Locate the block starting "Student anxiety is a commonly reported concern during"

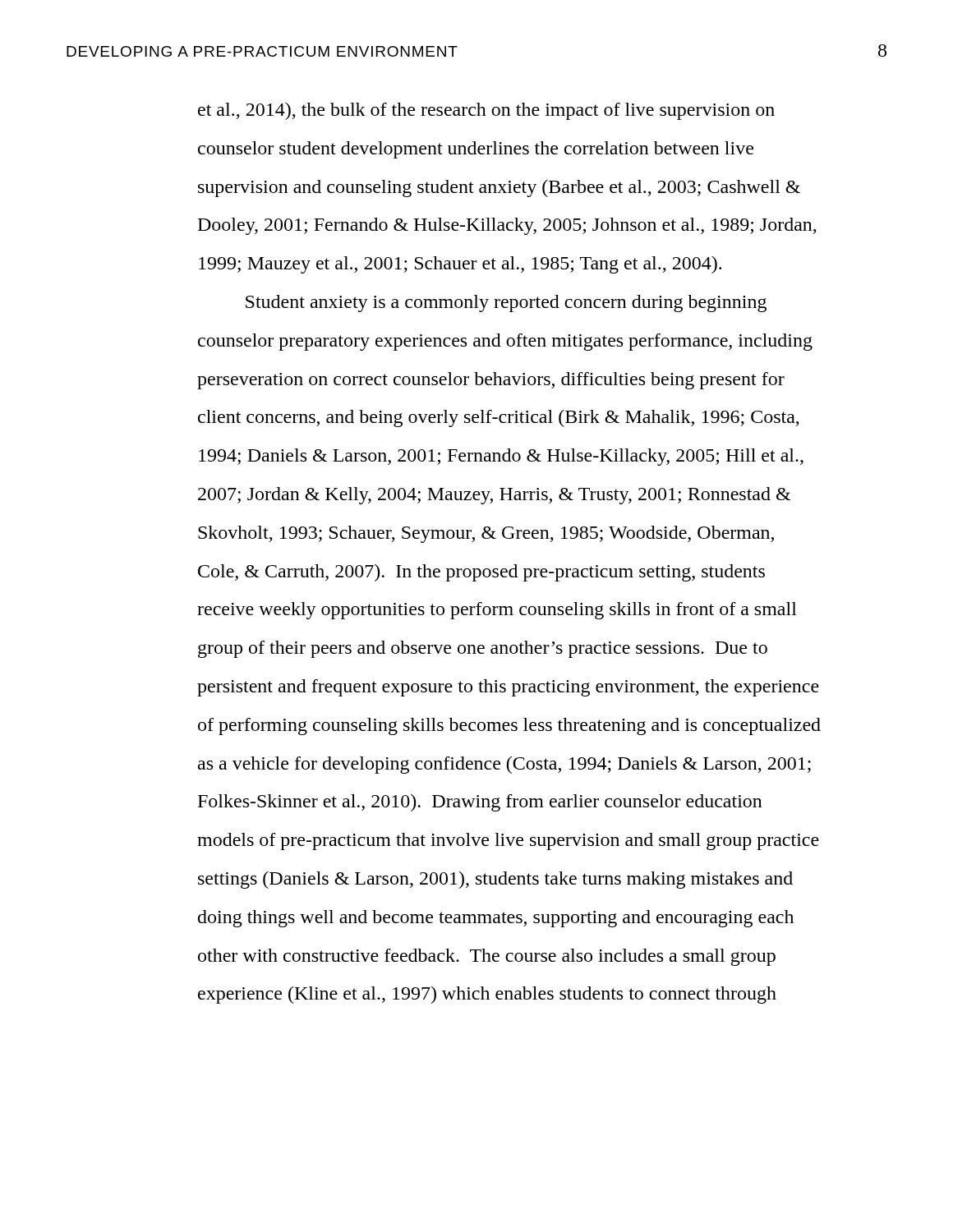tap(509, 647)
